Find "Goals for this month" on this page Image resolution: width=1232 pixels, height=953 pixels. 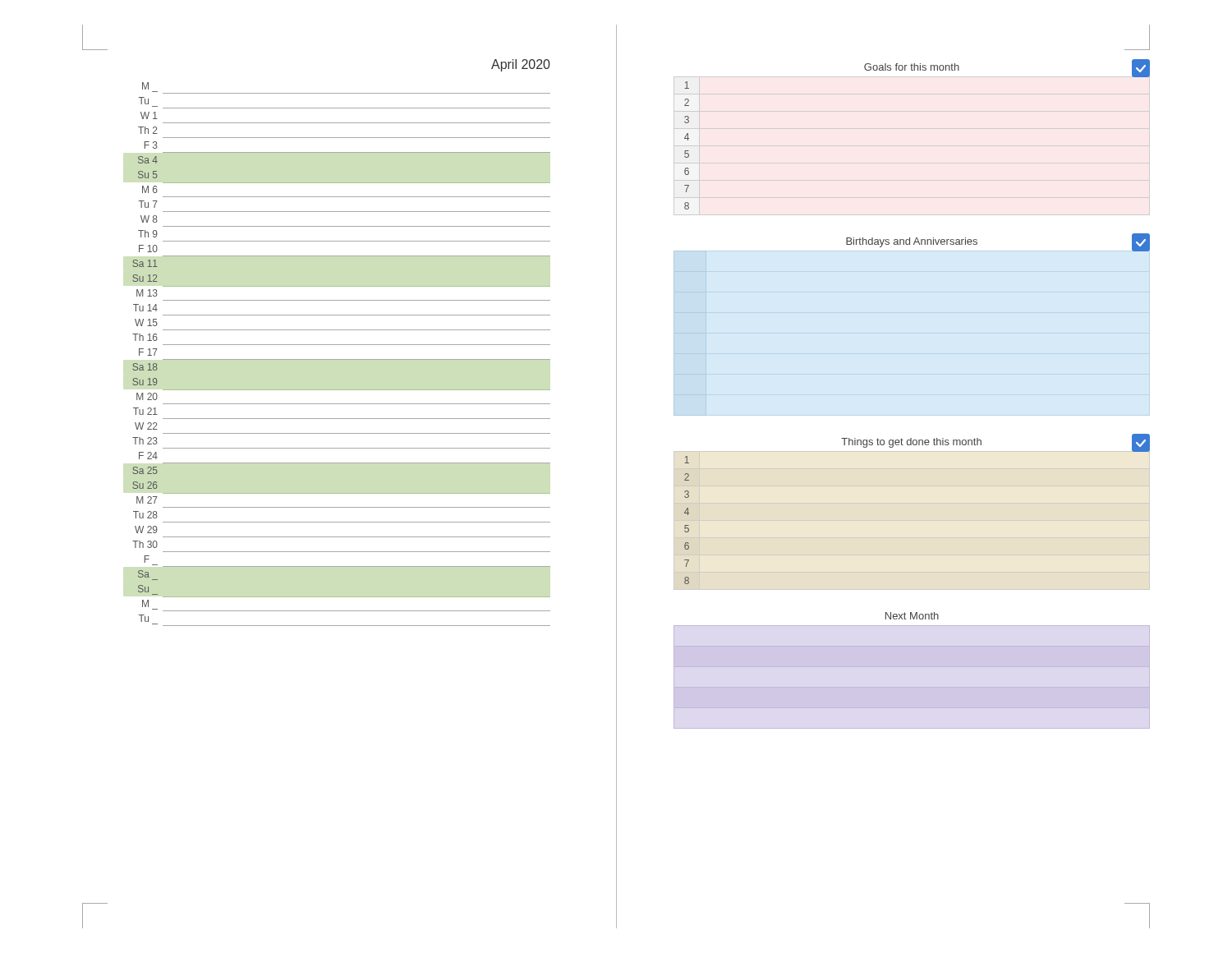(1007, 68)
